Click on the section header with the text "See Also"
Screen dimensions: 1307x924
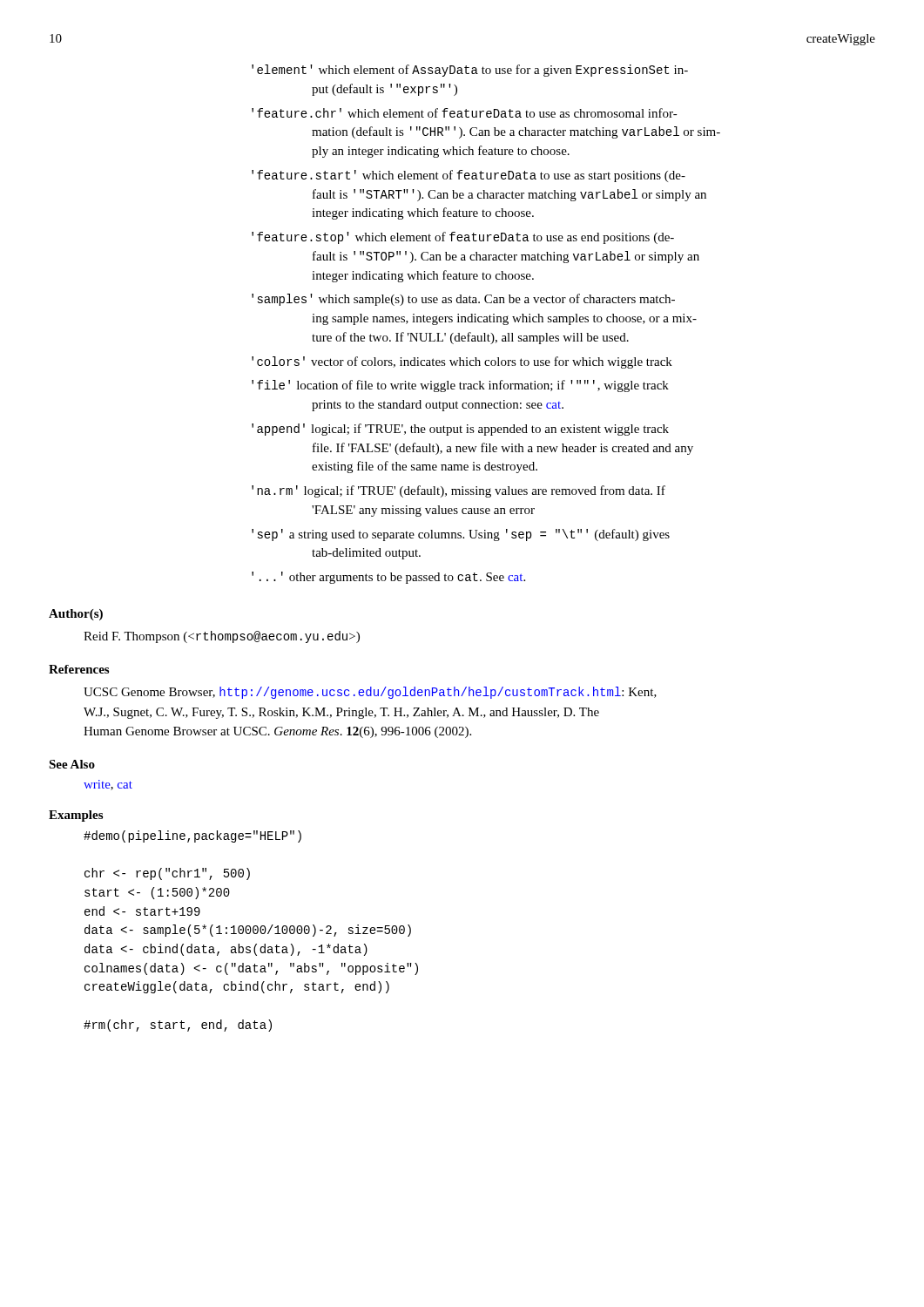point(72,764)
